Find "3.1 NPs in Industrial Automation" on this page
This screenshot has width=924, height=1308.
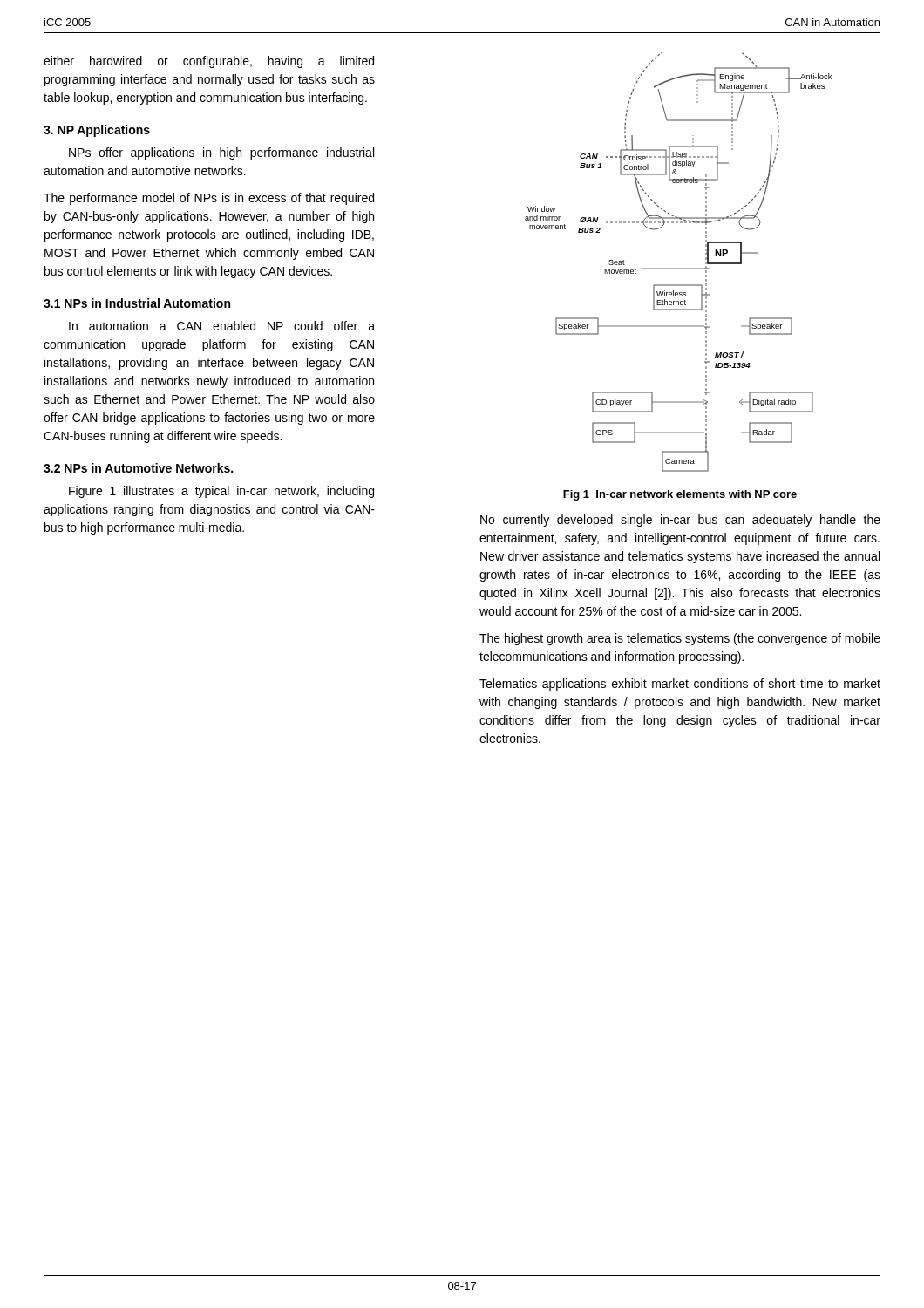click(x=137, y=303)
